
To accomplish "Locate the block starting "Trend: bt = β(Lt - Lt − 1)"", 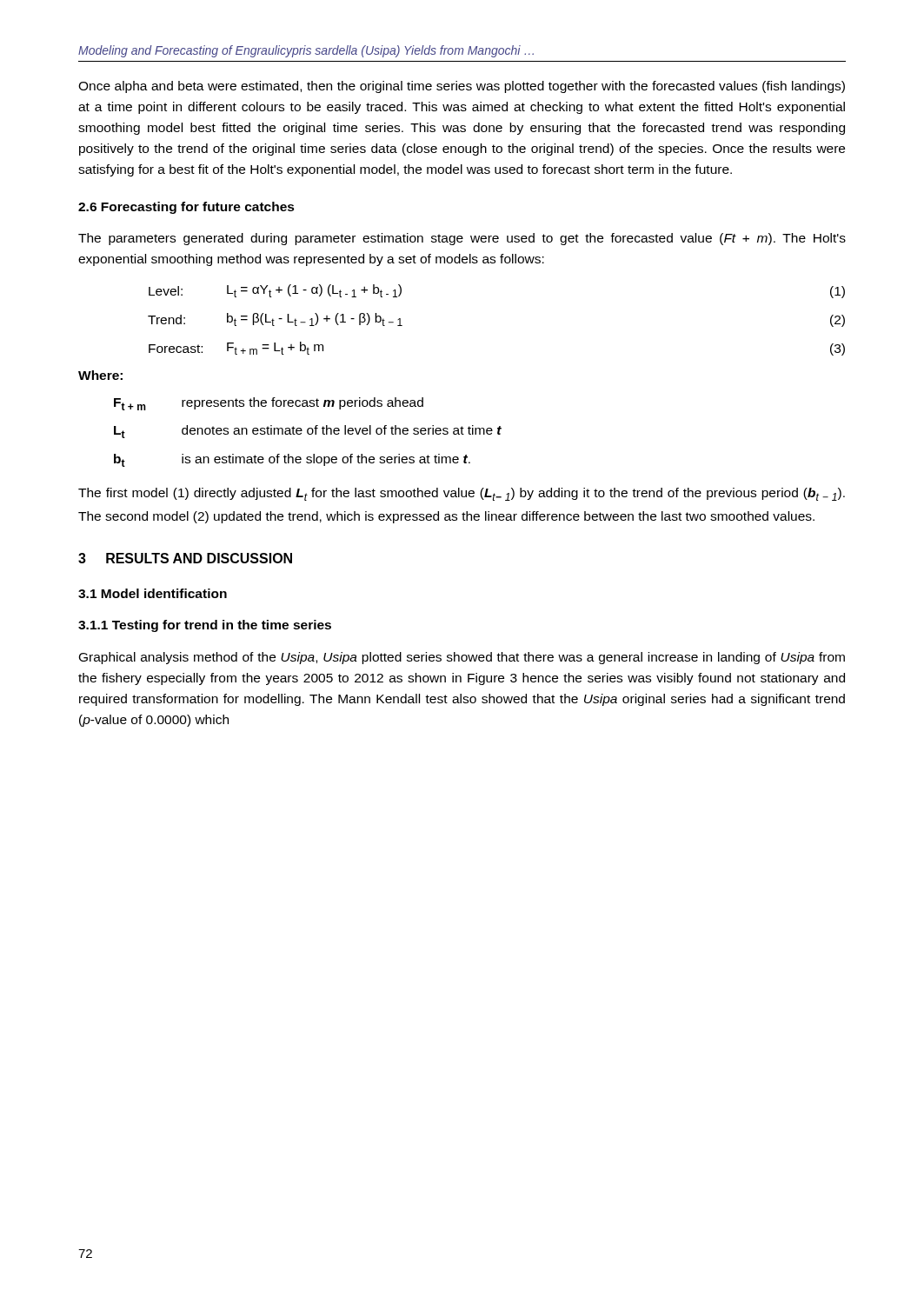I will pyautogui.click(x=161, y=319).
